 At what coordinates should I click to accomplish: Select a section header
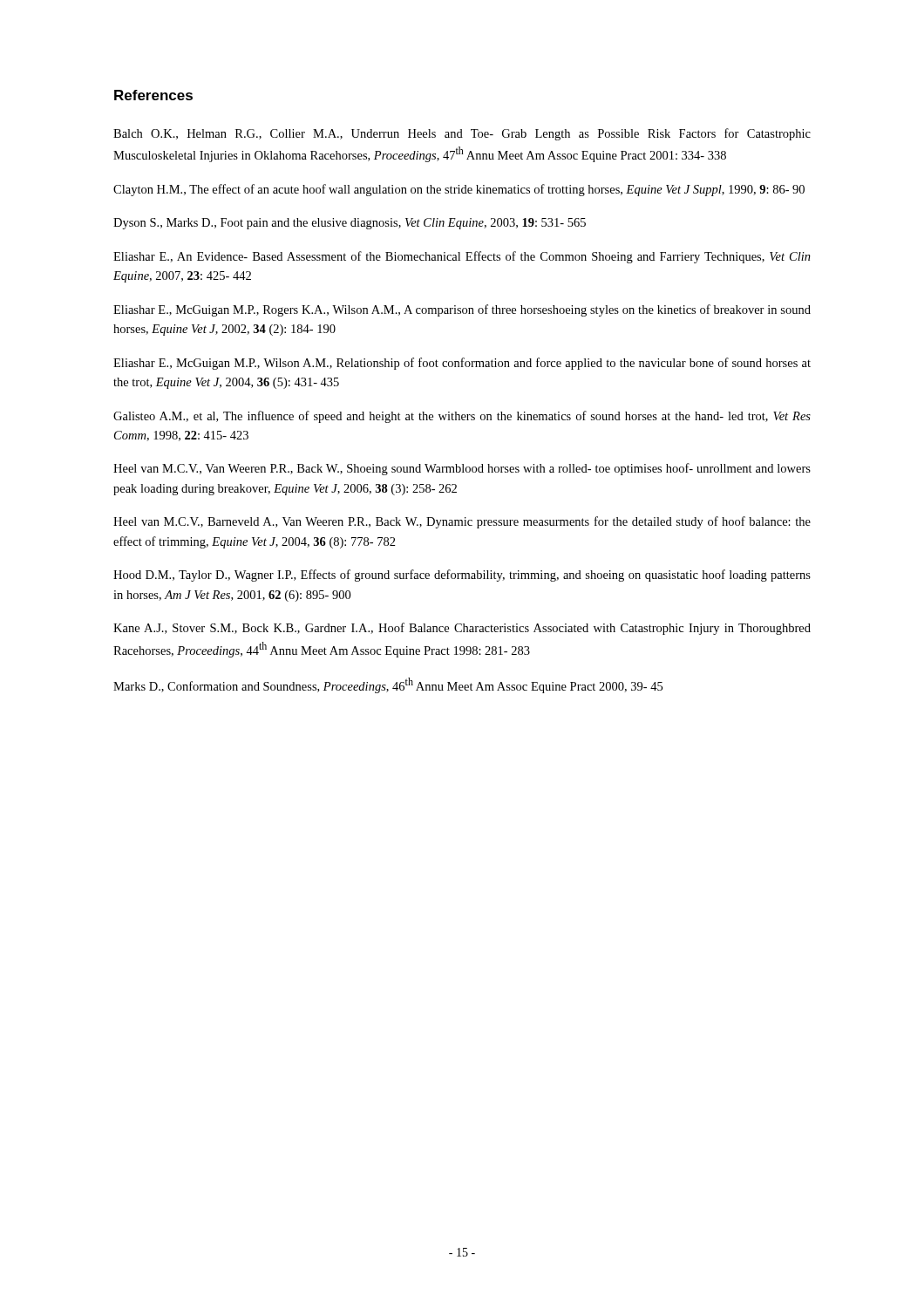(153, 95)
